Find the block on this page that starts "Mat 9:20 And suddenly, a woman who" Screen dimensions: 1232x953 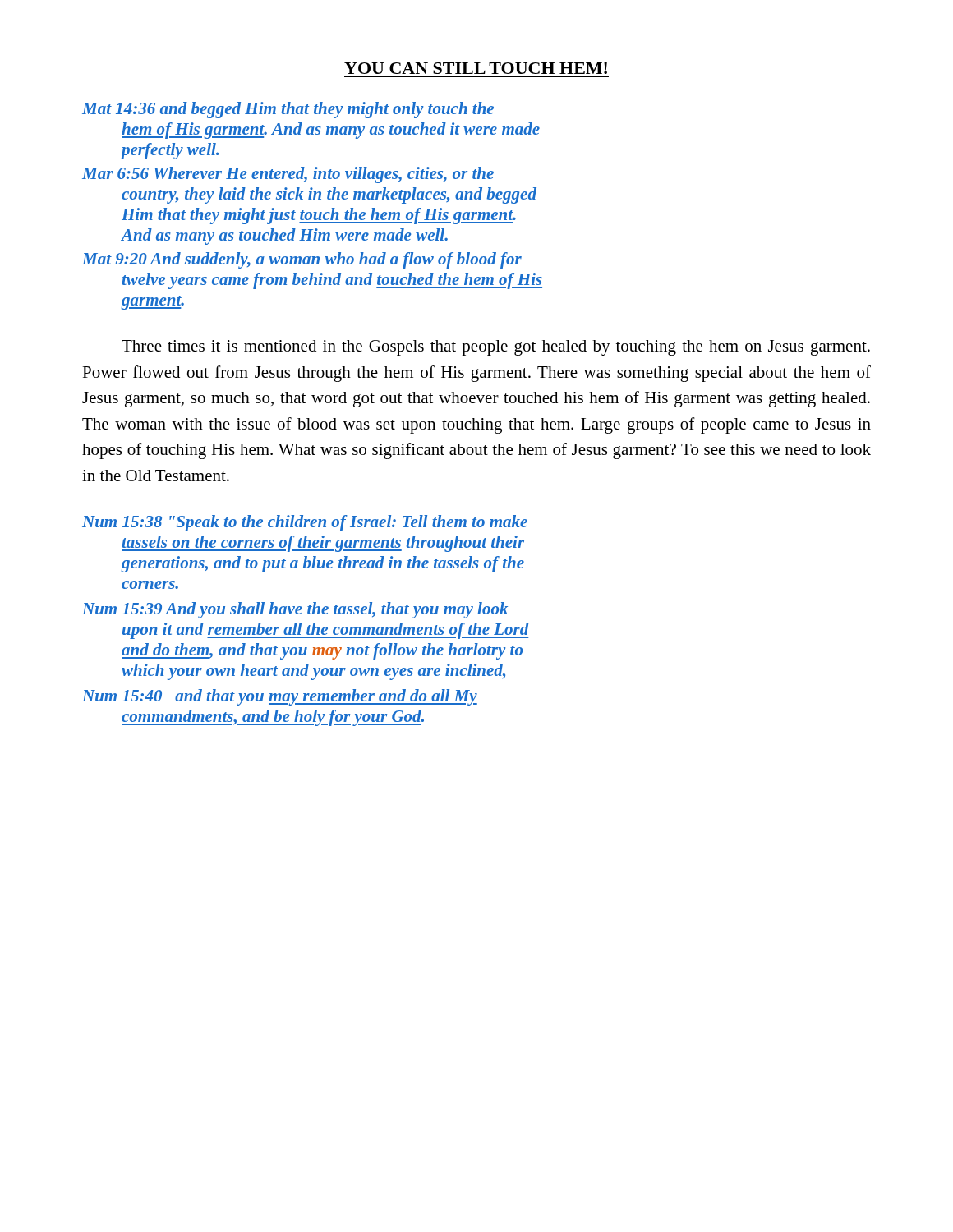tap(476, 280)
